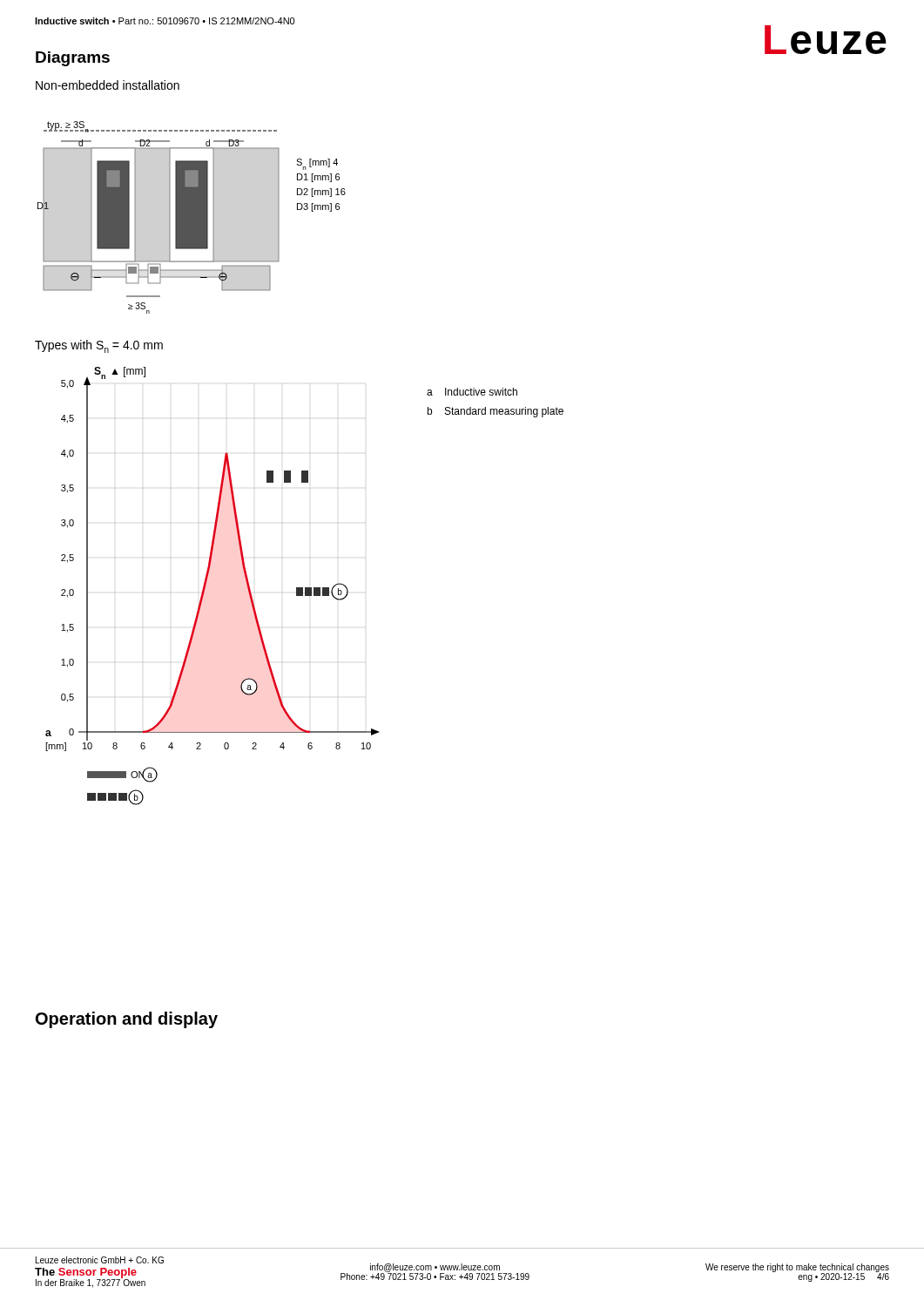Locate the title
The image size is (924, 1307).
coord(73,57)
